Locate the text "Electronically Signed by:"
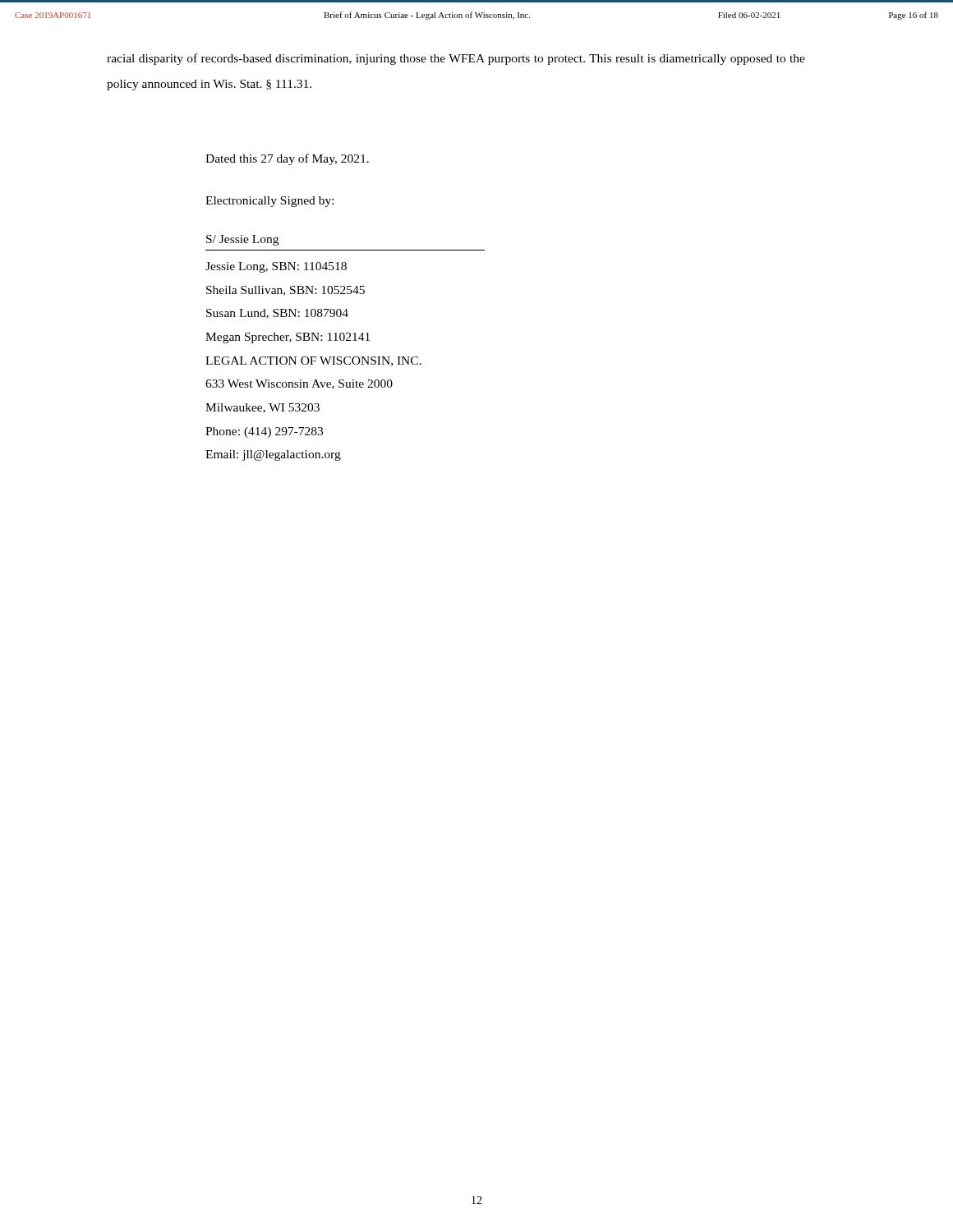 (x=270, y=200)
